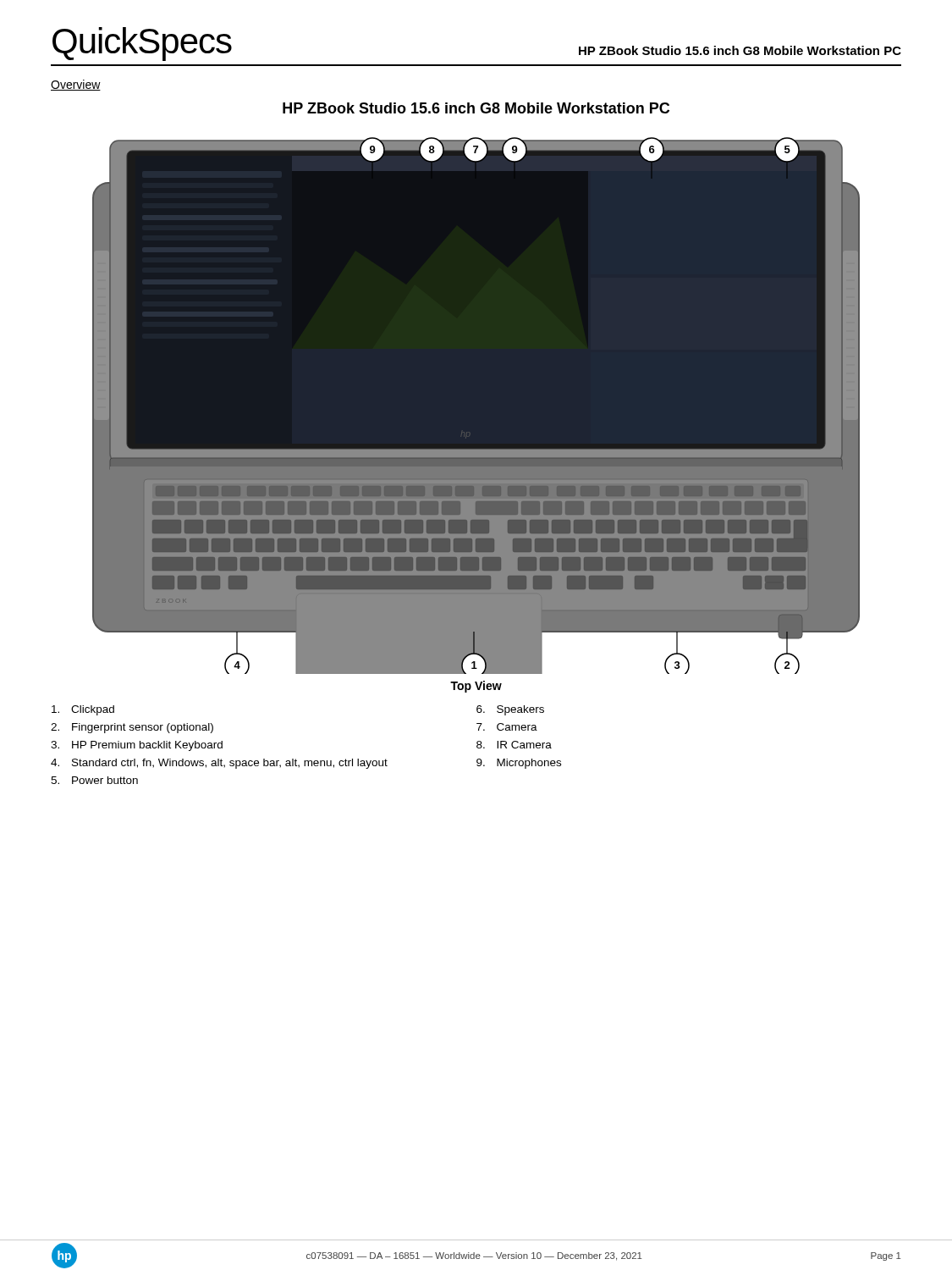Locate the passage starting "3.HP Premium backlit Keyboard"
952x1270 pixels.
[137, 745]
